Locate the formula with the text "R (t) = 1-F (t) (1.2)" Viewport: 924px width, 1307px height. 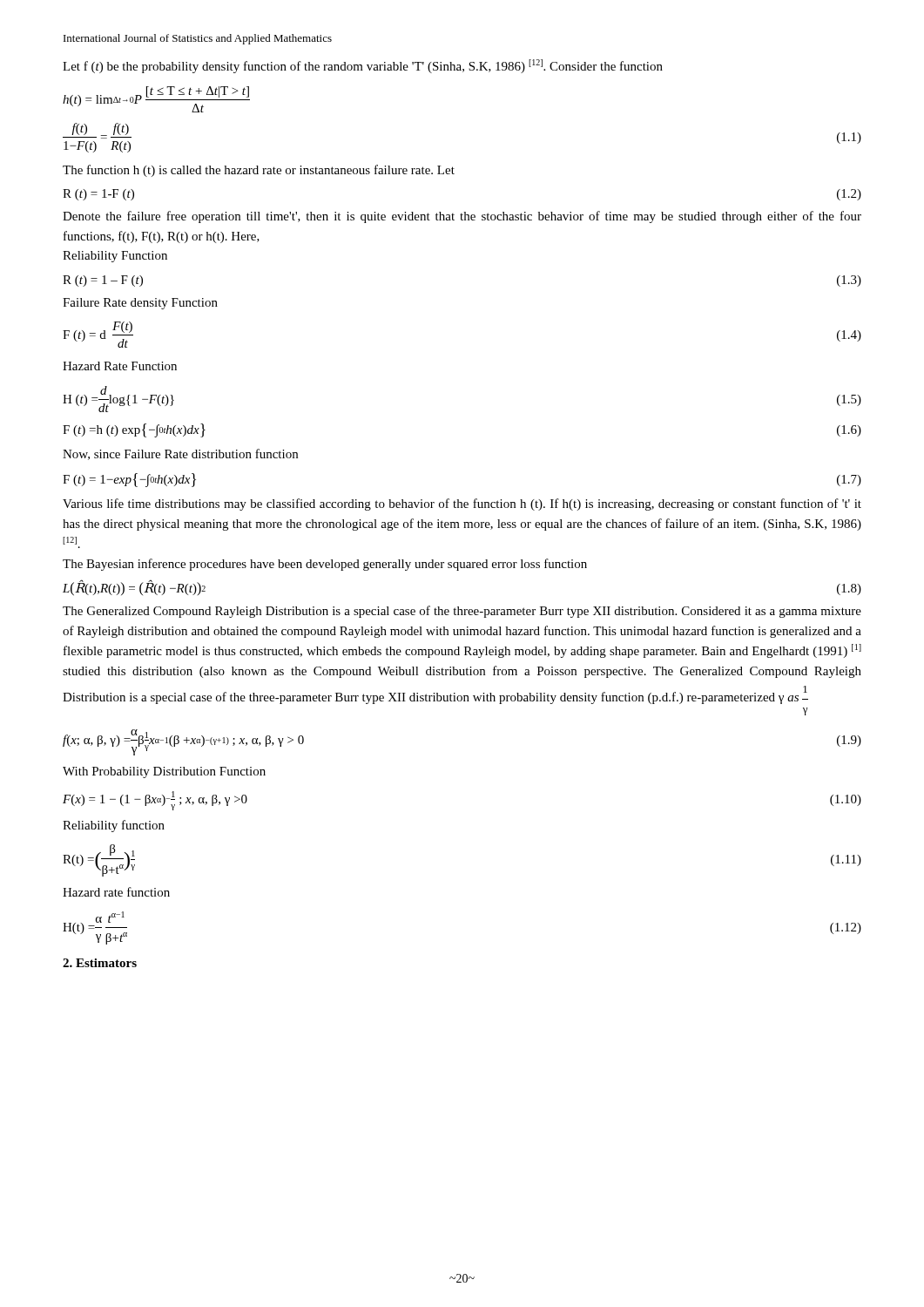[104, 195]
